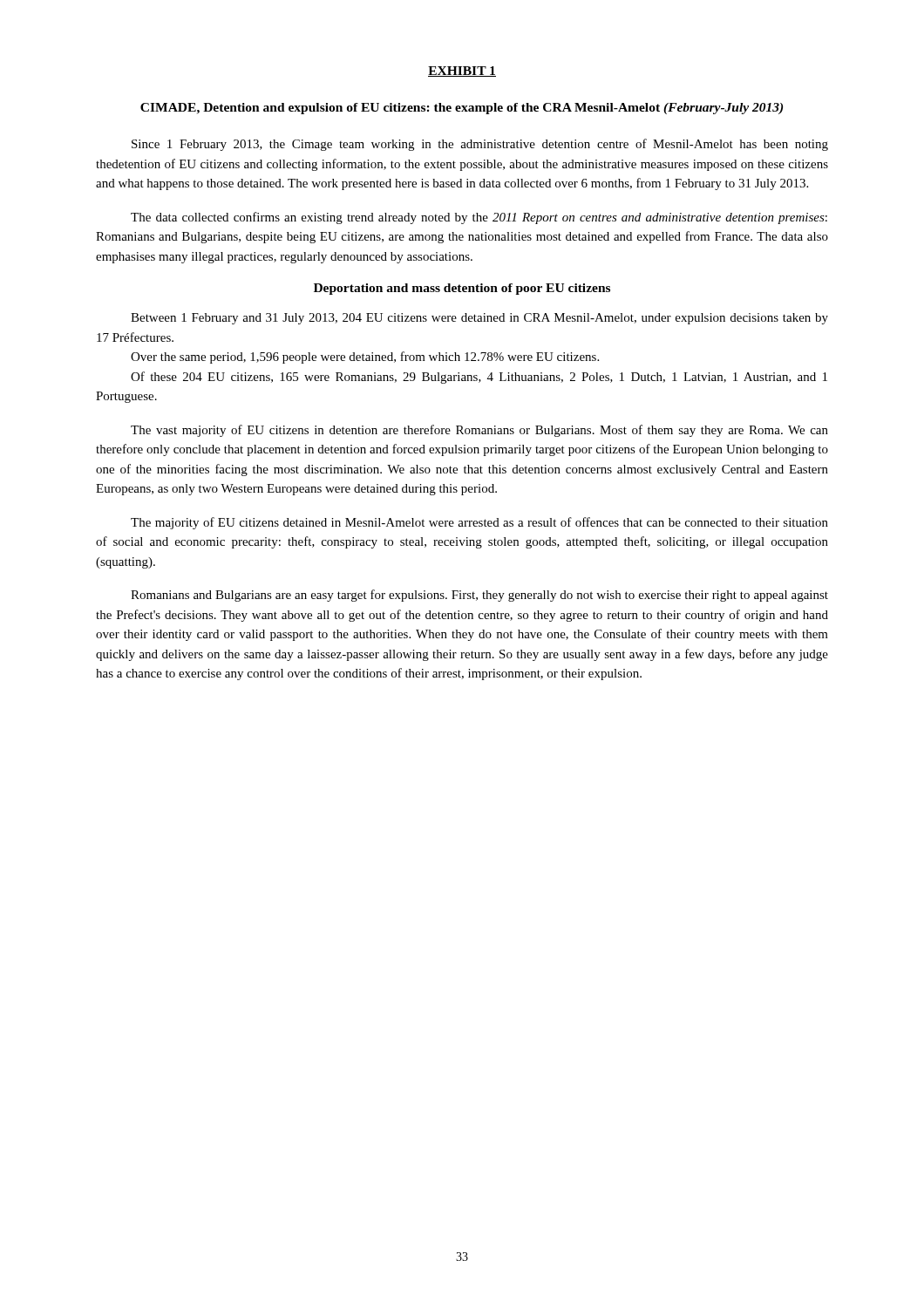Screen dimensions: 1308x924
Task: Find the text block that reads "Romanians and Bulgarians are an easy target for"
Action: 462,634
